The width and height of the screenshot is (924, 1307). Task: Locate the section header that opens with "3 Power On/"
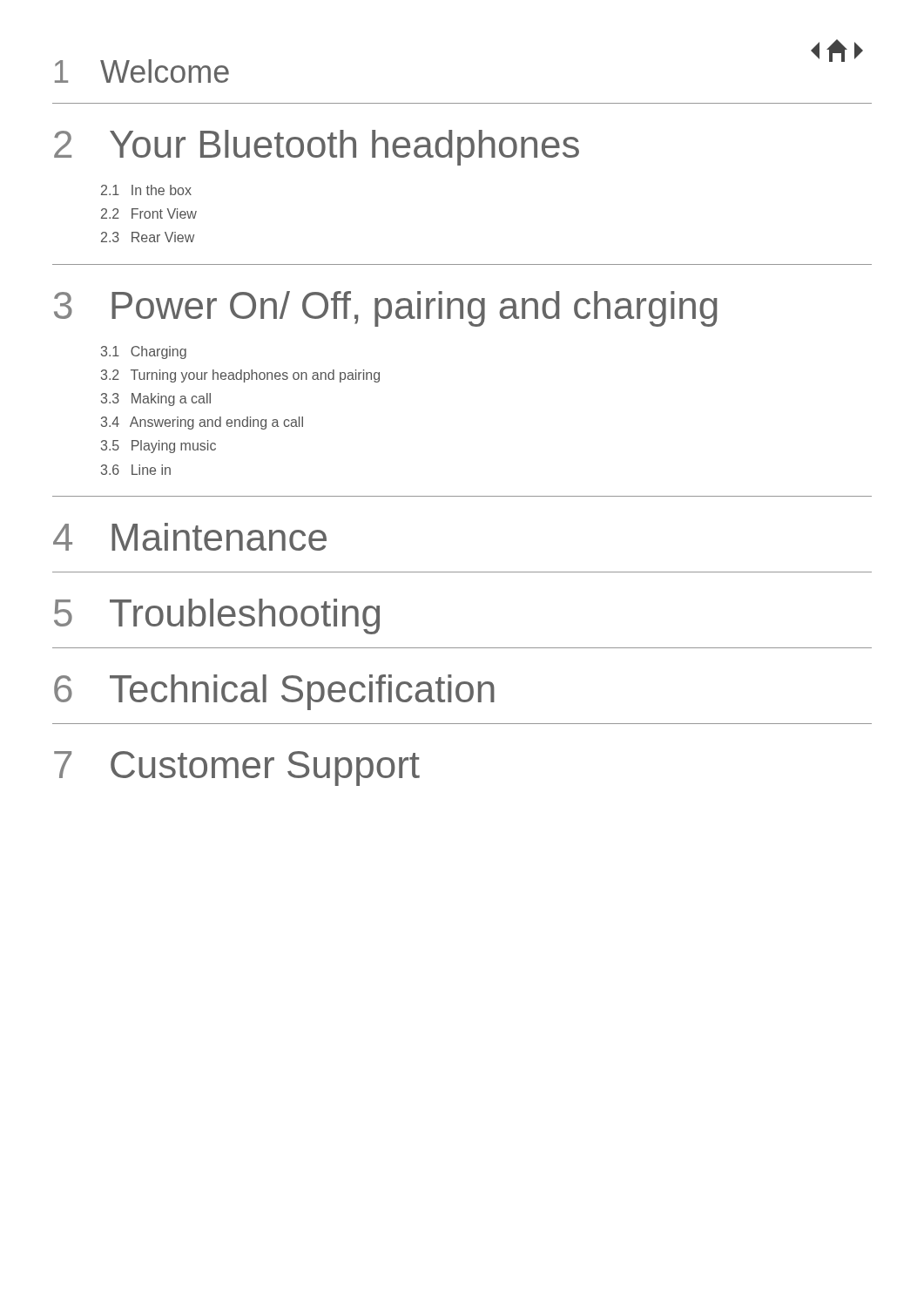386,309
